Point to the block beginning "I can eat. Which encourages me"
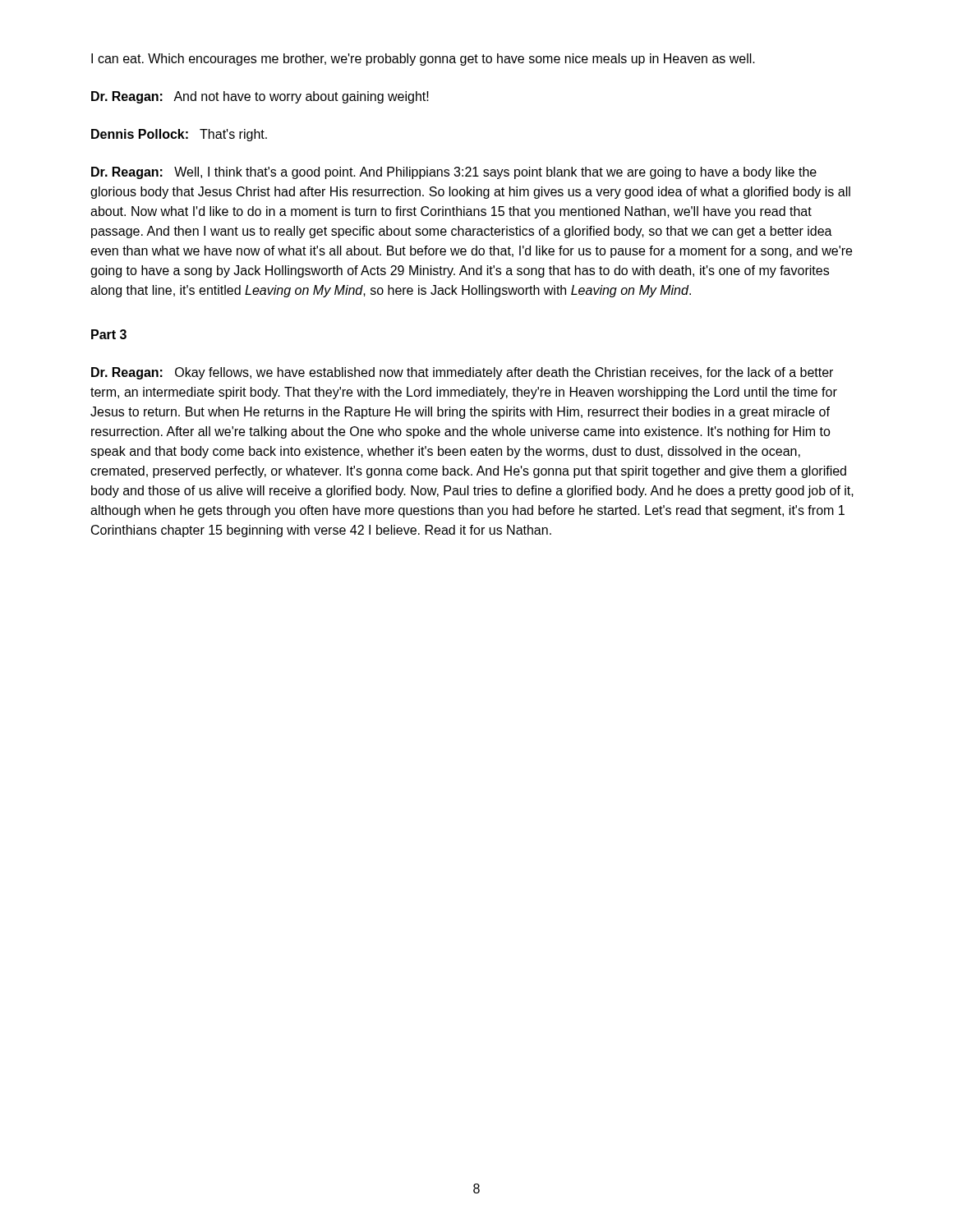953x1232 pixels. 423,59
